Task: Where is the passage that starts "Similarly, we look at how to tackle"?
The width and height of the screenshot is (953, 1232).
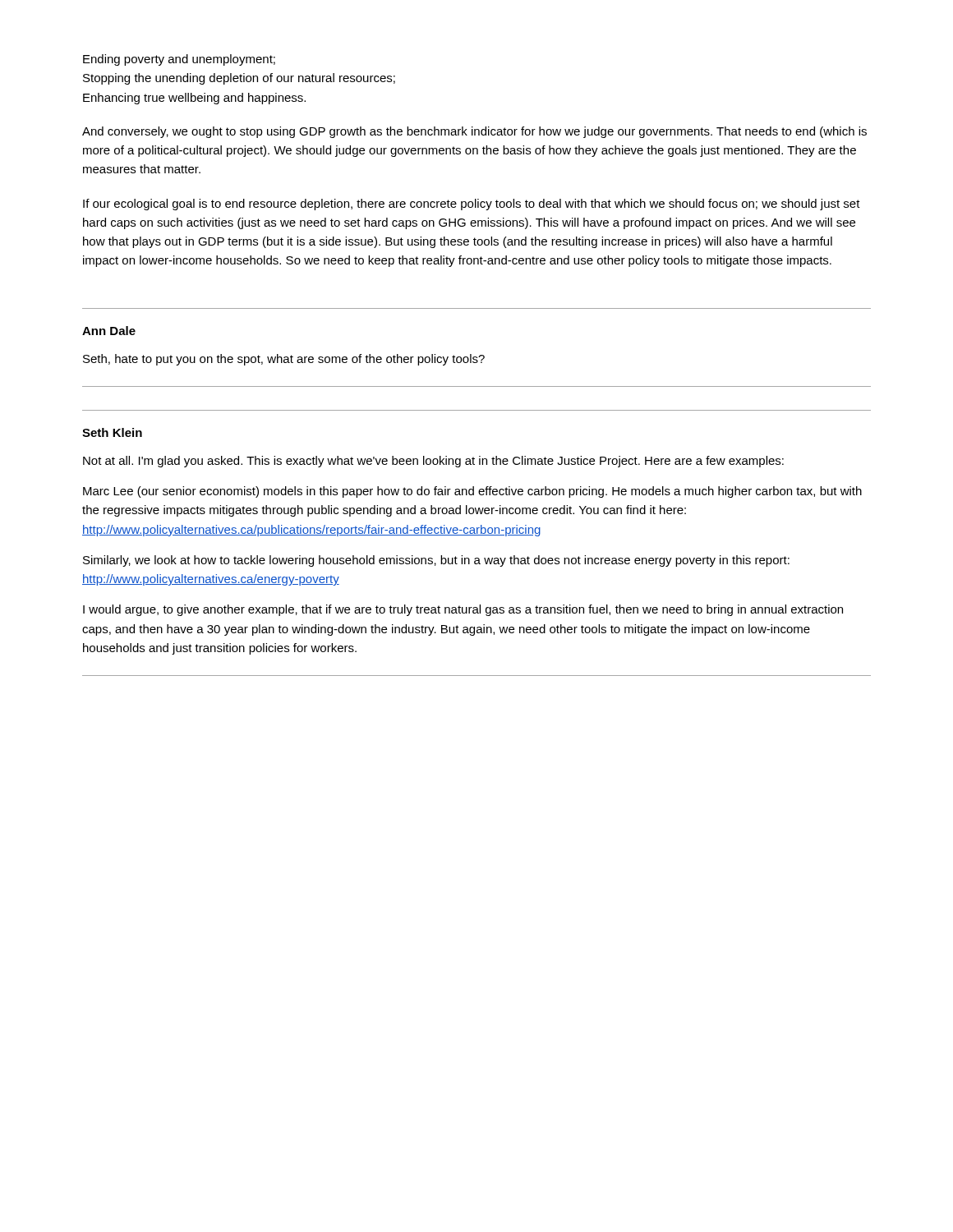Action: 436,569
